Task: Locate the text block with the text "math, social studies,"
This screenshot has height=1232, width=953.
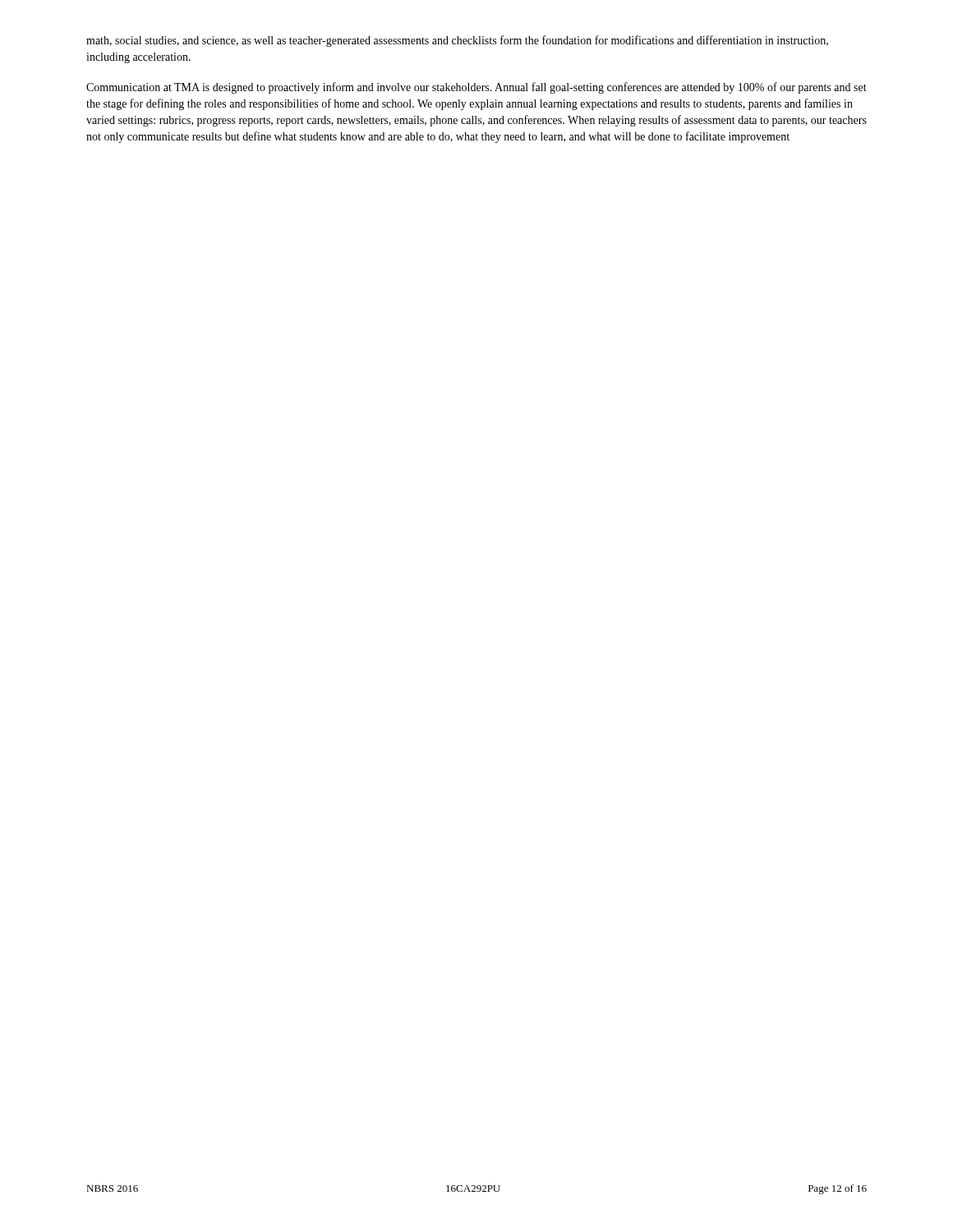Action: click(457, 49)
